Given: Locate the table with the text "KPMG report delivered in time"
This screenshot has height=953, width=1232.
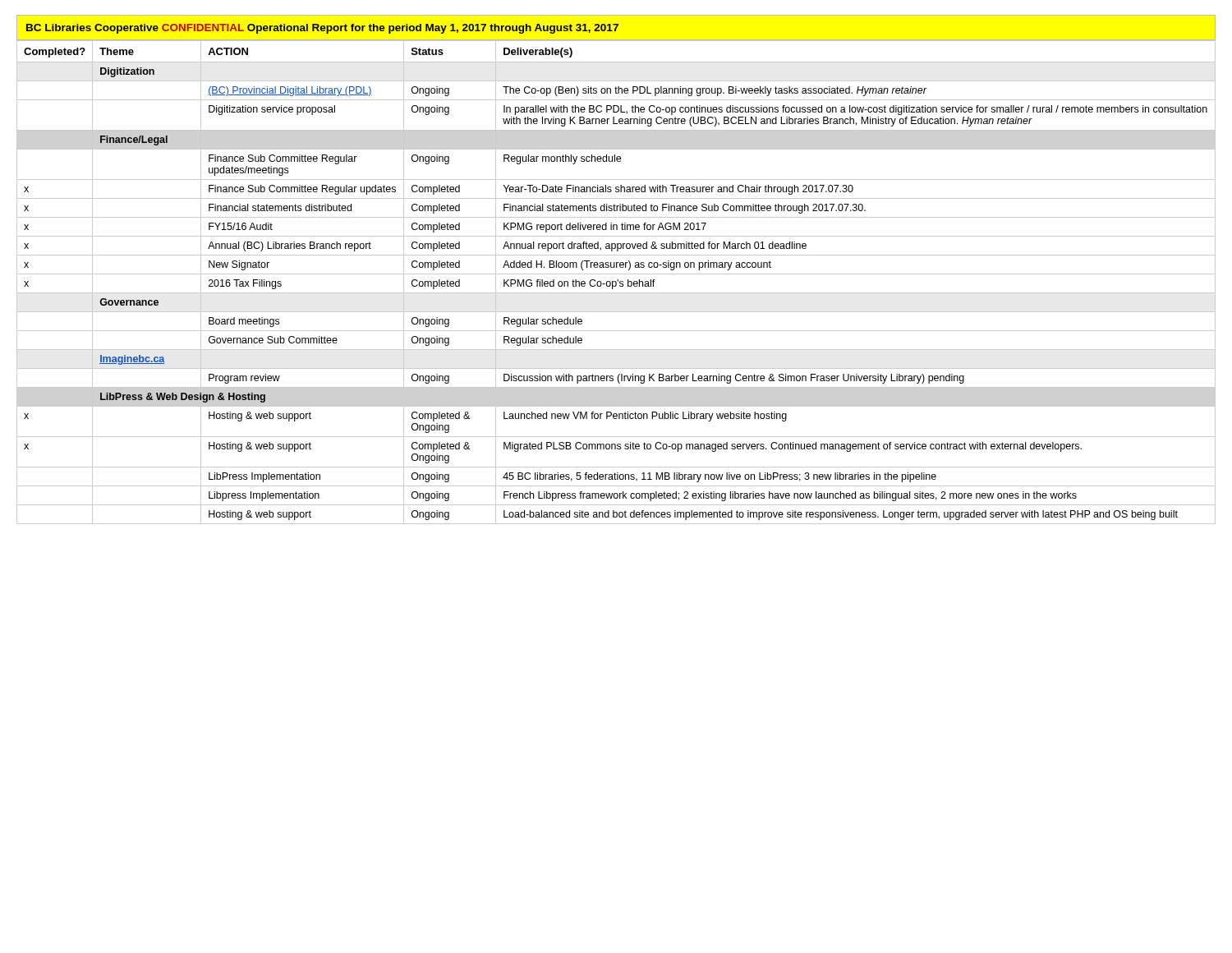Looking at the screenshot, I should [x=616, y=282].
